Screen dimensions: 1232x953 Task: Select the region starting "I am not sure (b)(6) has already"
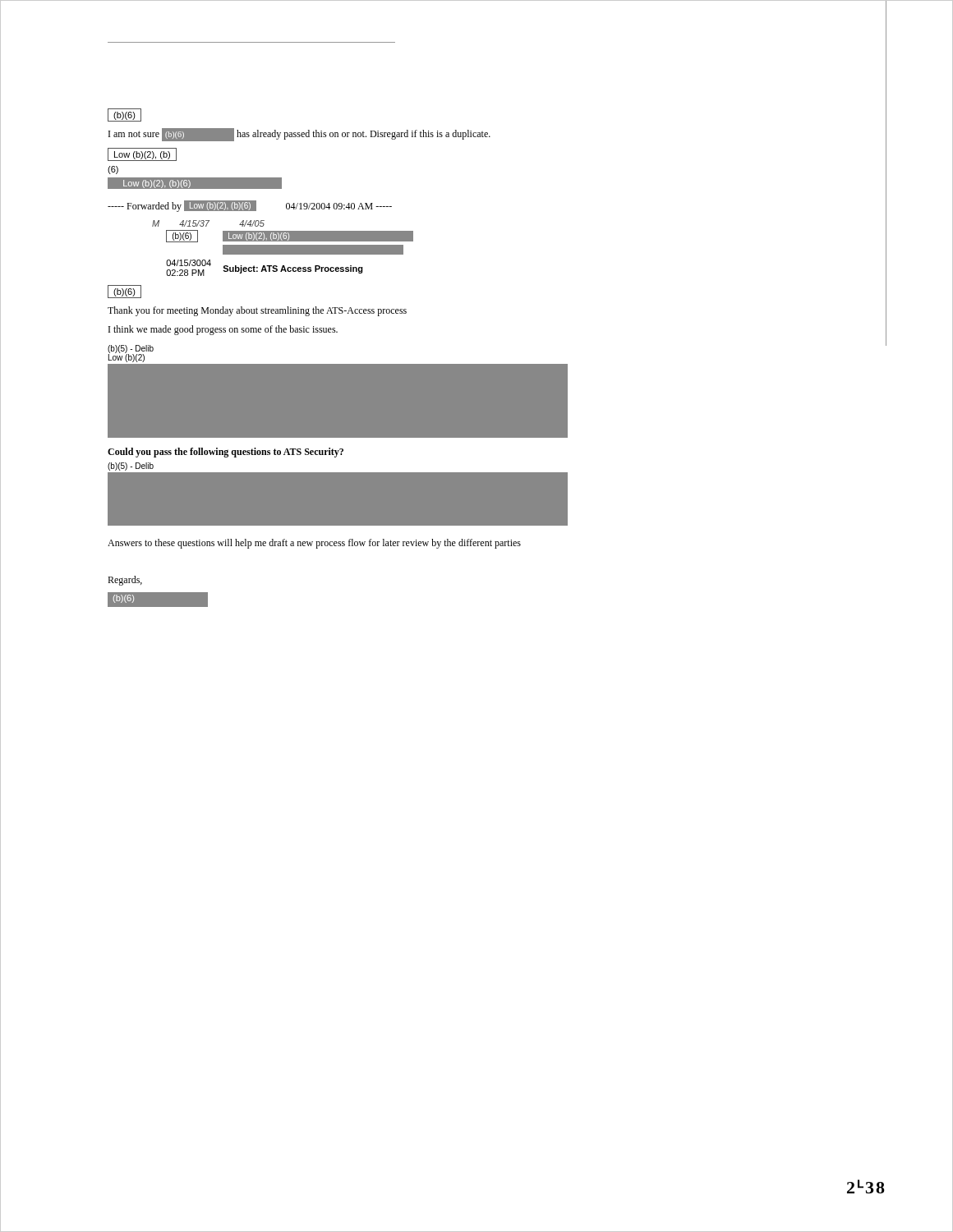point(299,135)
